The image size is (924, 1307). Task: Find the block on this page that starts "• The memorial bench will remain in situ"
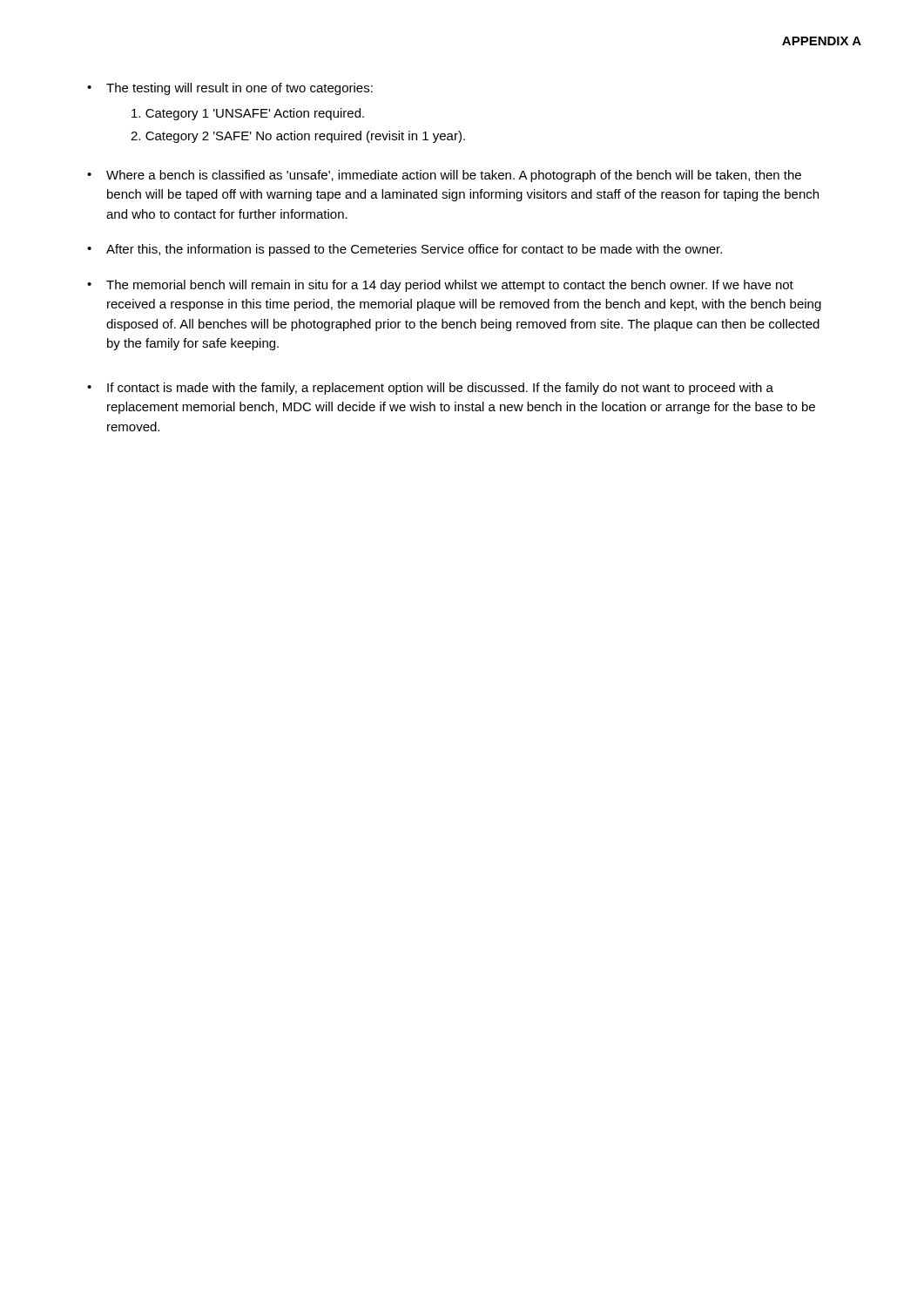pos(462,314)
